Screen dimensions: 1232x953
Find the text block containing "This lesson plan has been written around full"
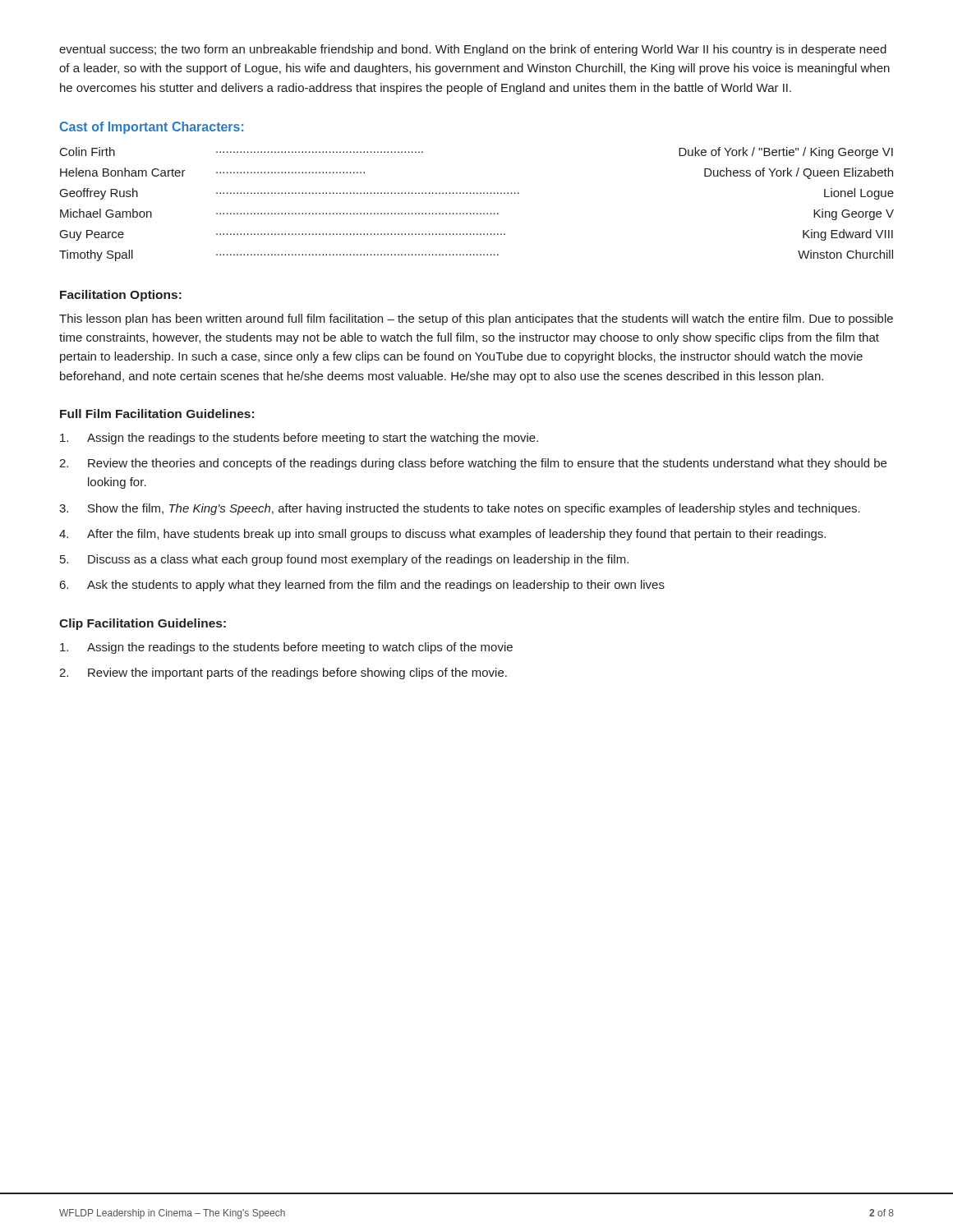(x=476, y=347)
